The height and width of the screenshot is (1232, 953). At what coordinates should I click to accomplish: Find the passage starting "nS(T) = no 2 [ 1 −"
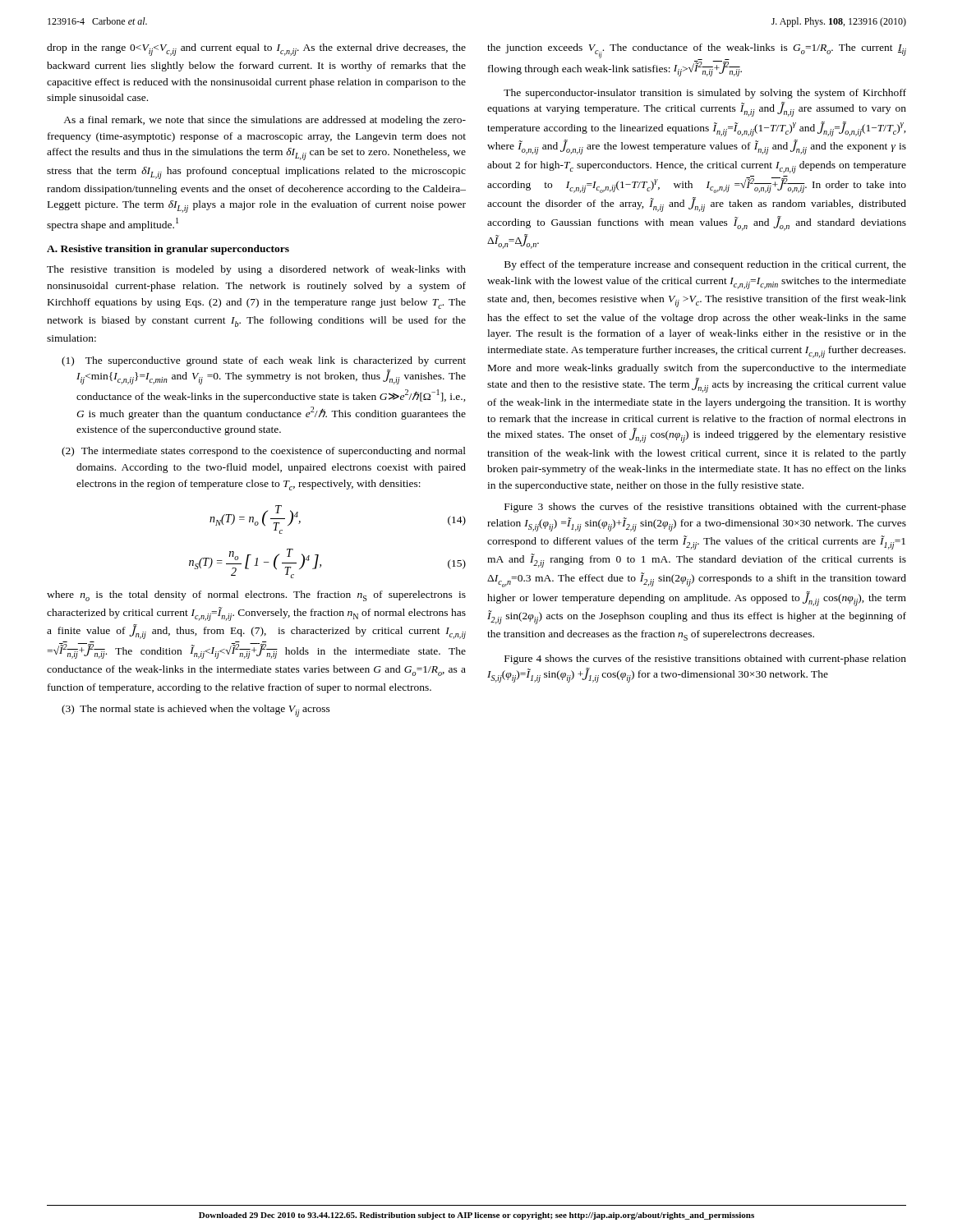coord(269,563)
